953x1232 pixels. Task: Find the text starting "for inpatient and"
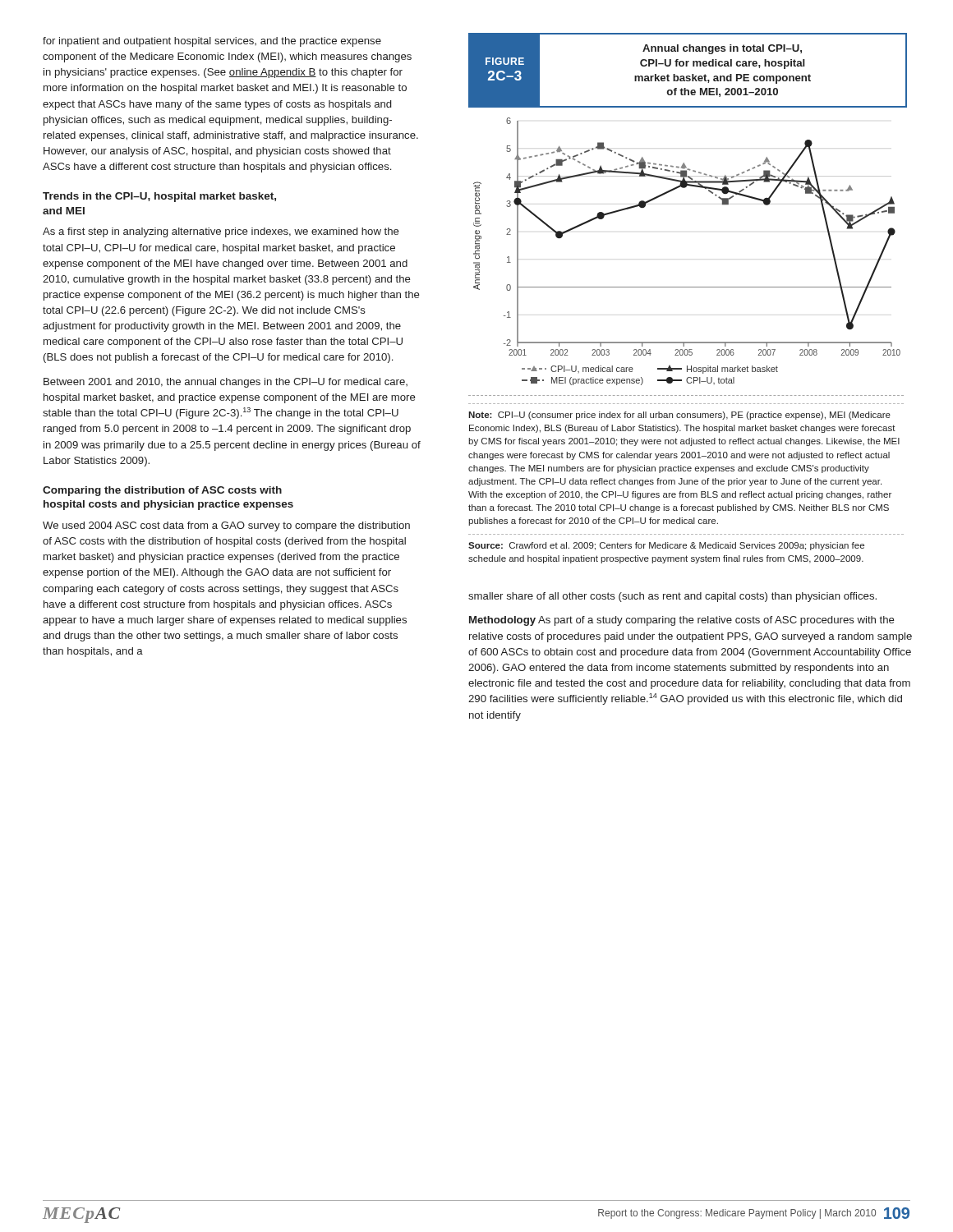231,104
